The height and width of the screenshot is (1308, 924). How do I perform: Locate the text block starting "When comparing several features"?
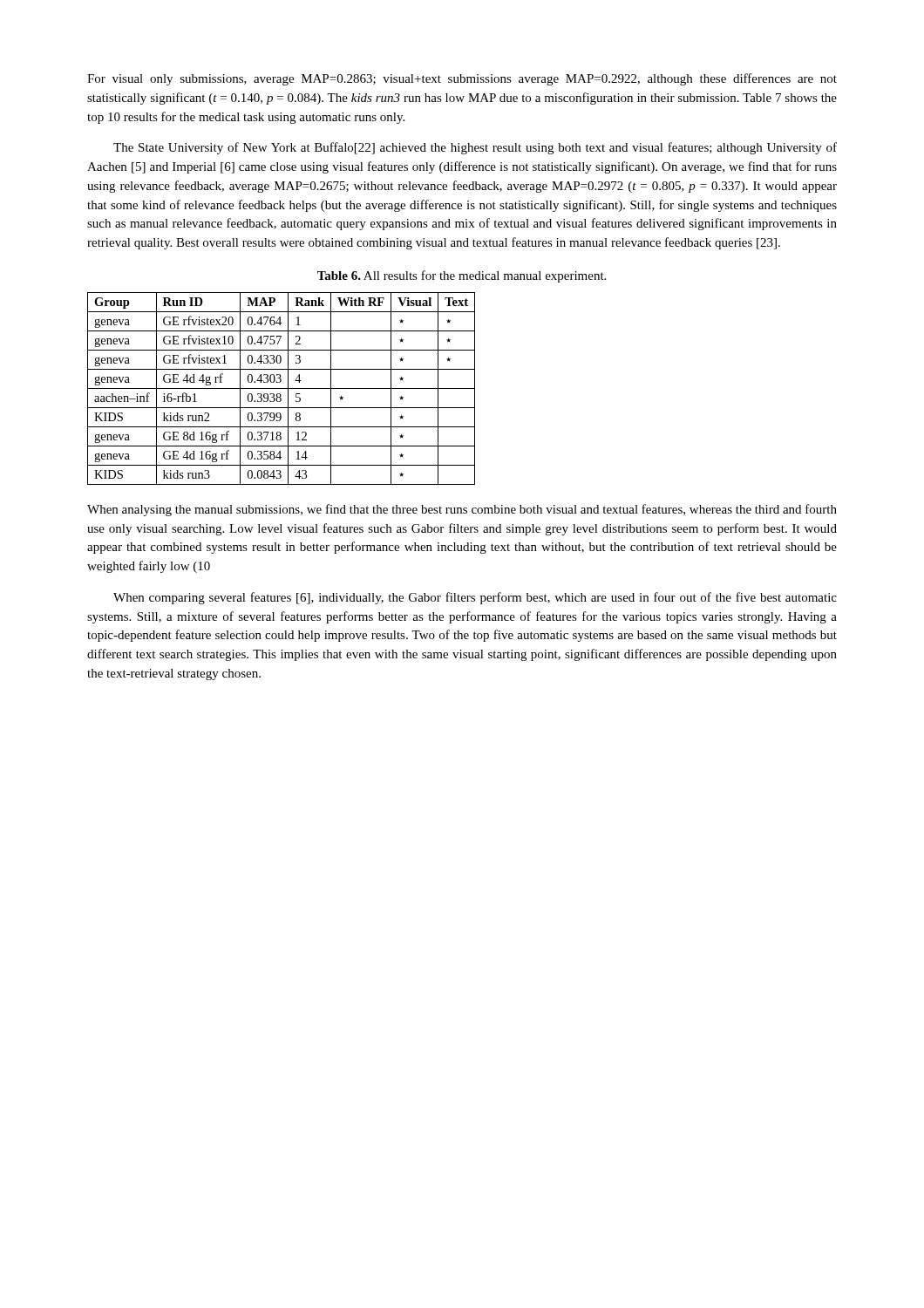(x=462, y=635)
